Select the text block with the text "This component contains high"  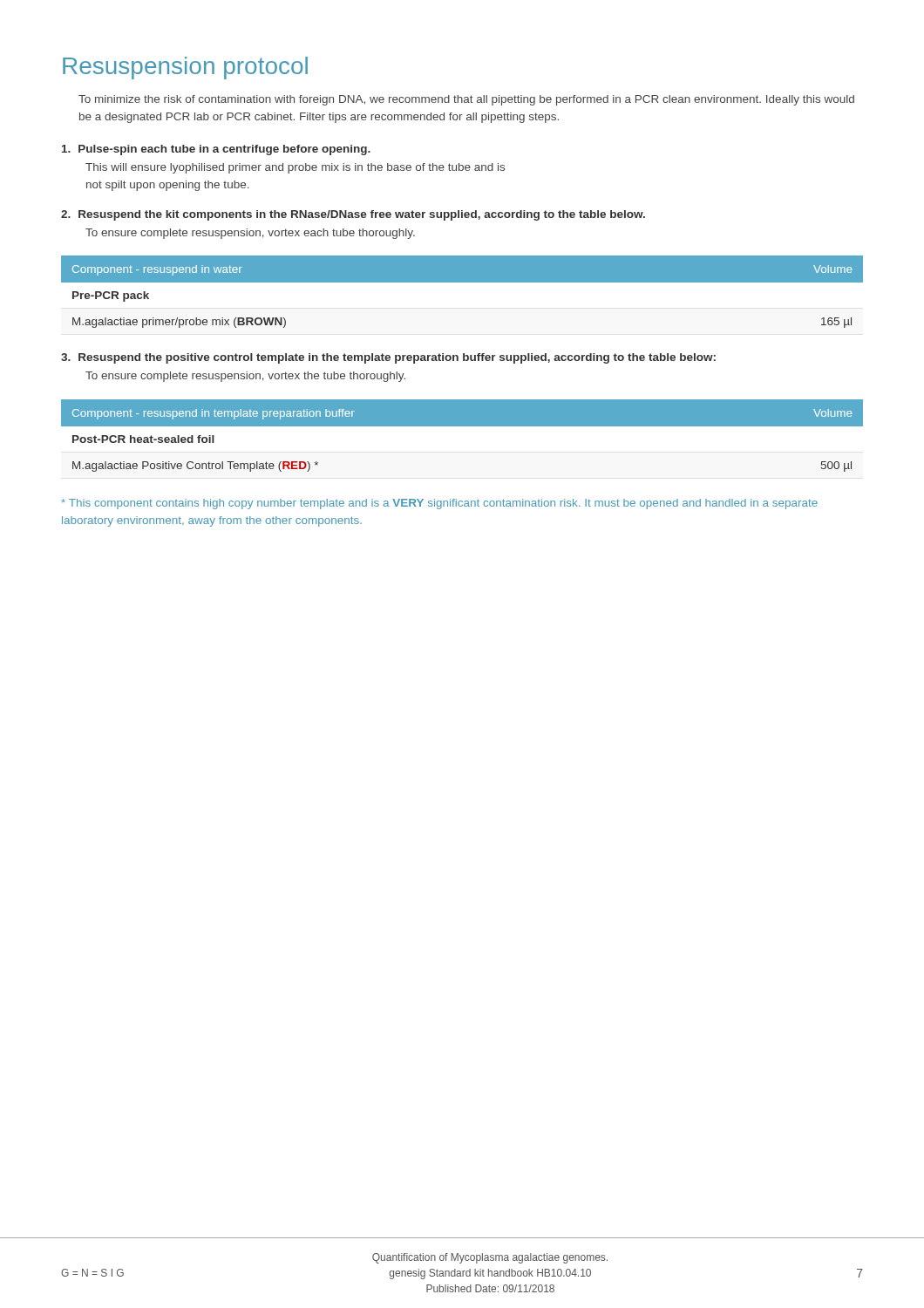point(439,511)
